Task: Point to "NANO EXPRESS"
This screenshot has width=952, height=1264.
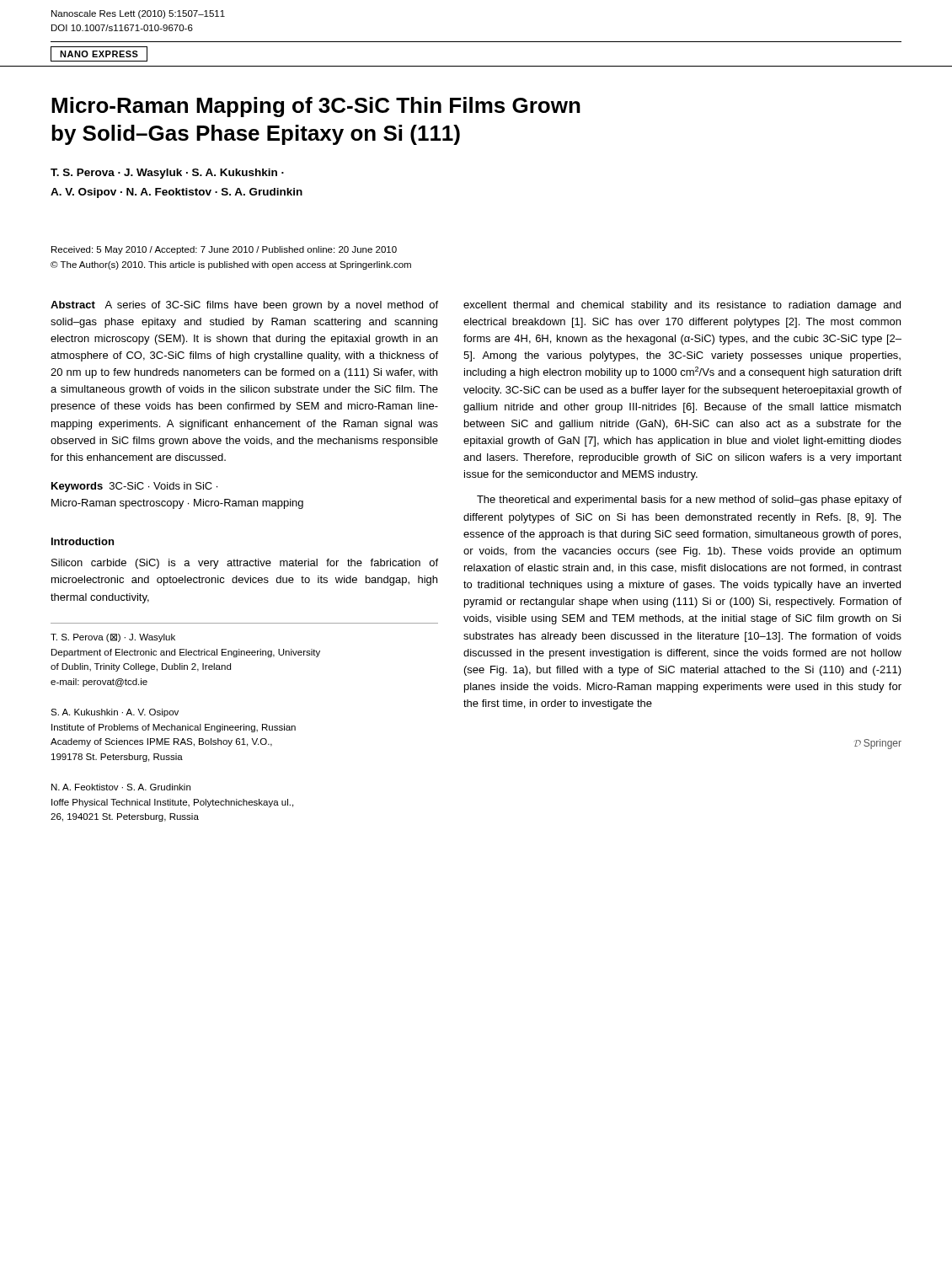Action: point(99,53)
